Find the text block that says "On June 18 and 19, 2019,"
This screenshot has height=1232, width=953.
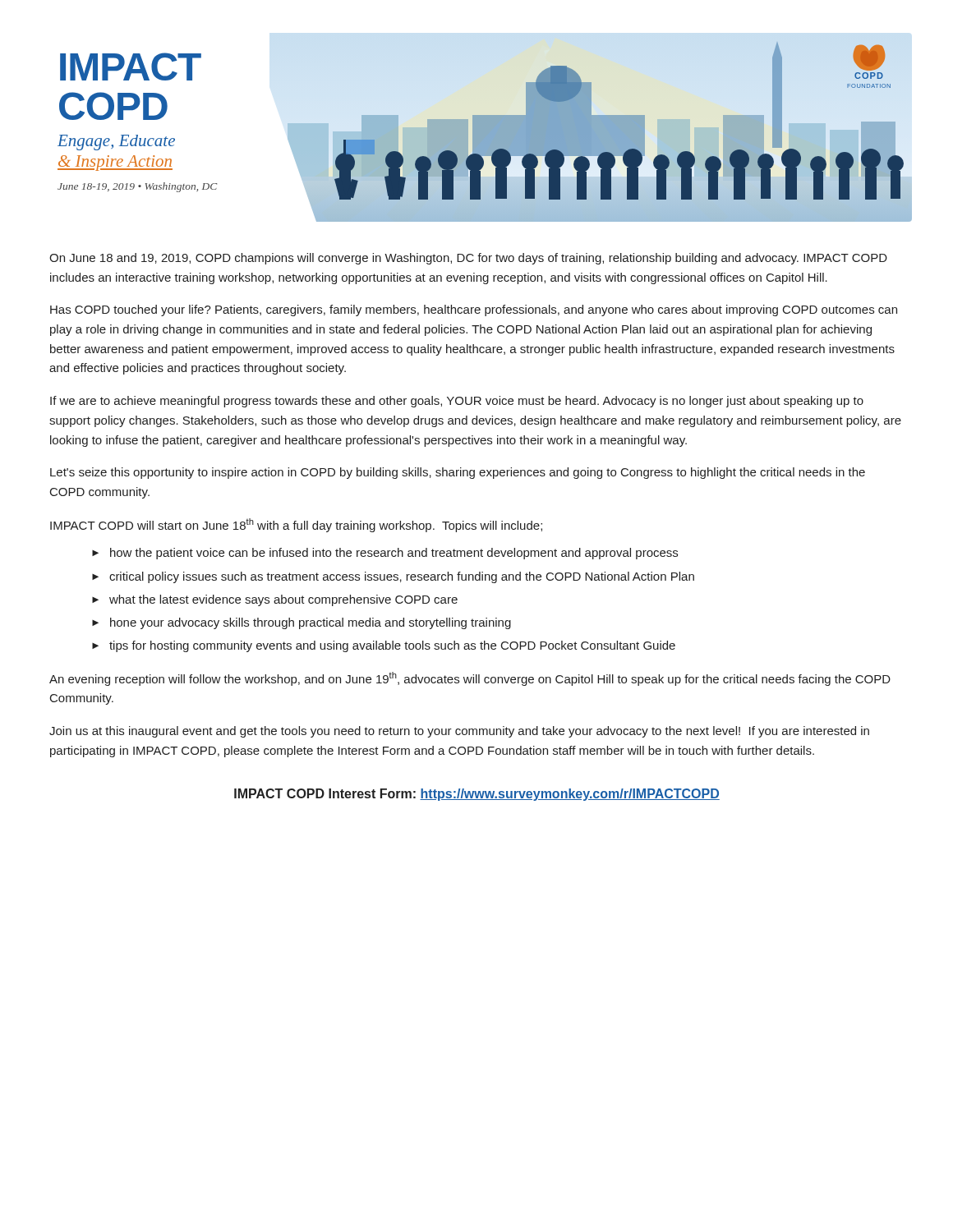pyautogui.click(x=468, y=267)
